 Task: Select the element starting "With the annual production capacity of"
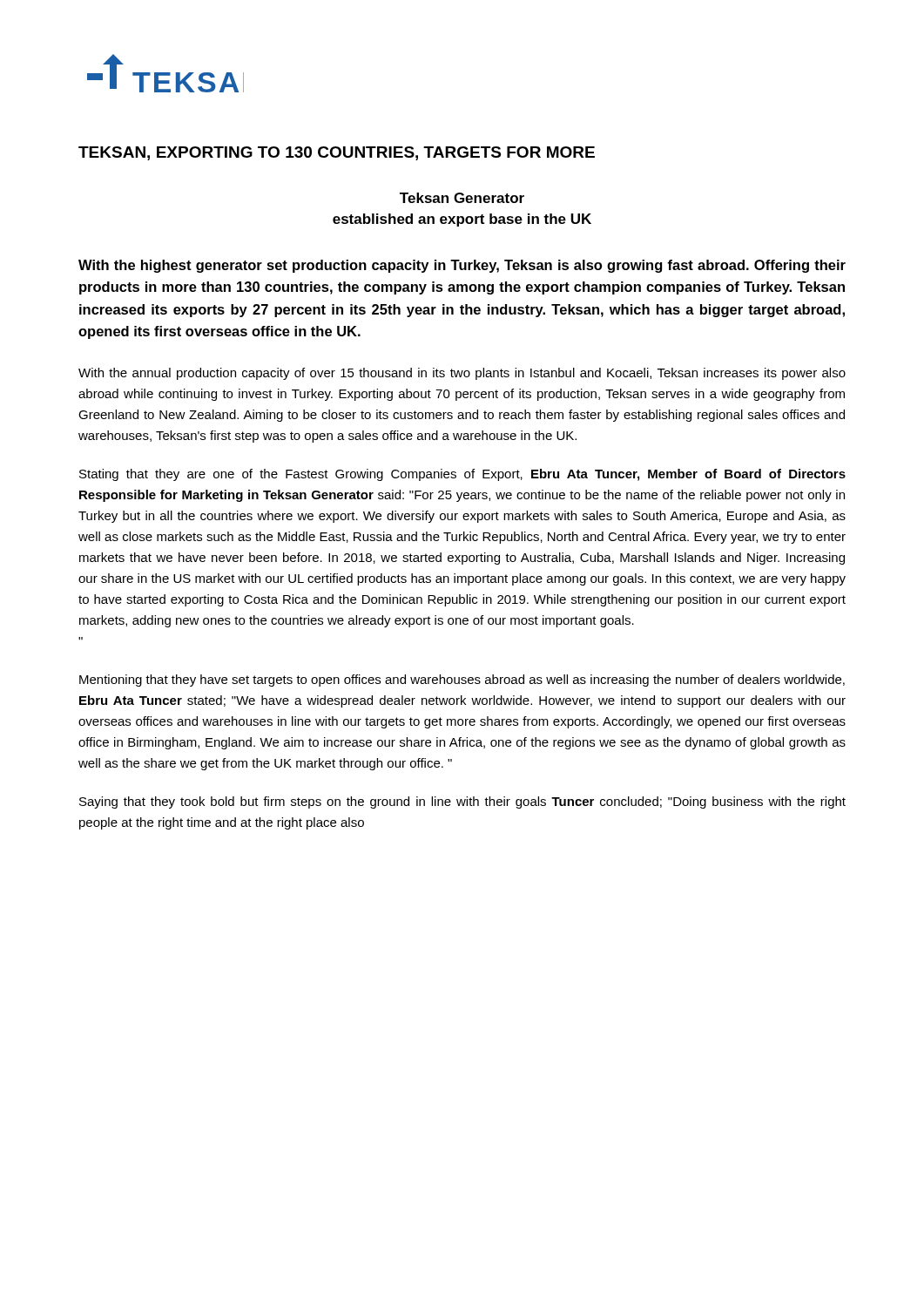[462, 404]
